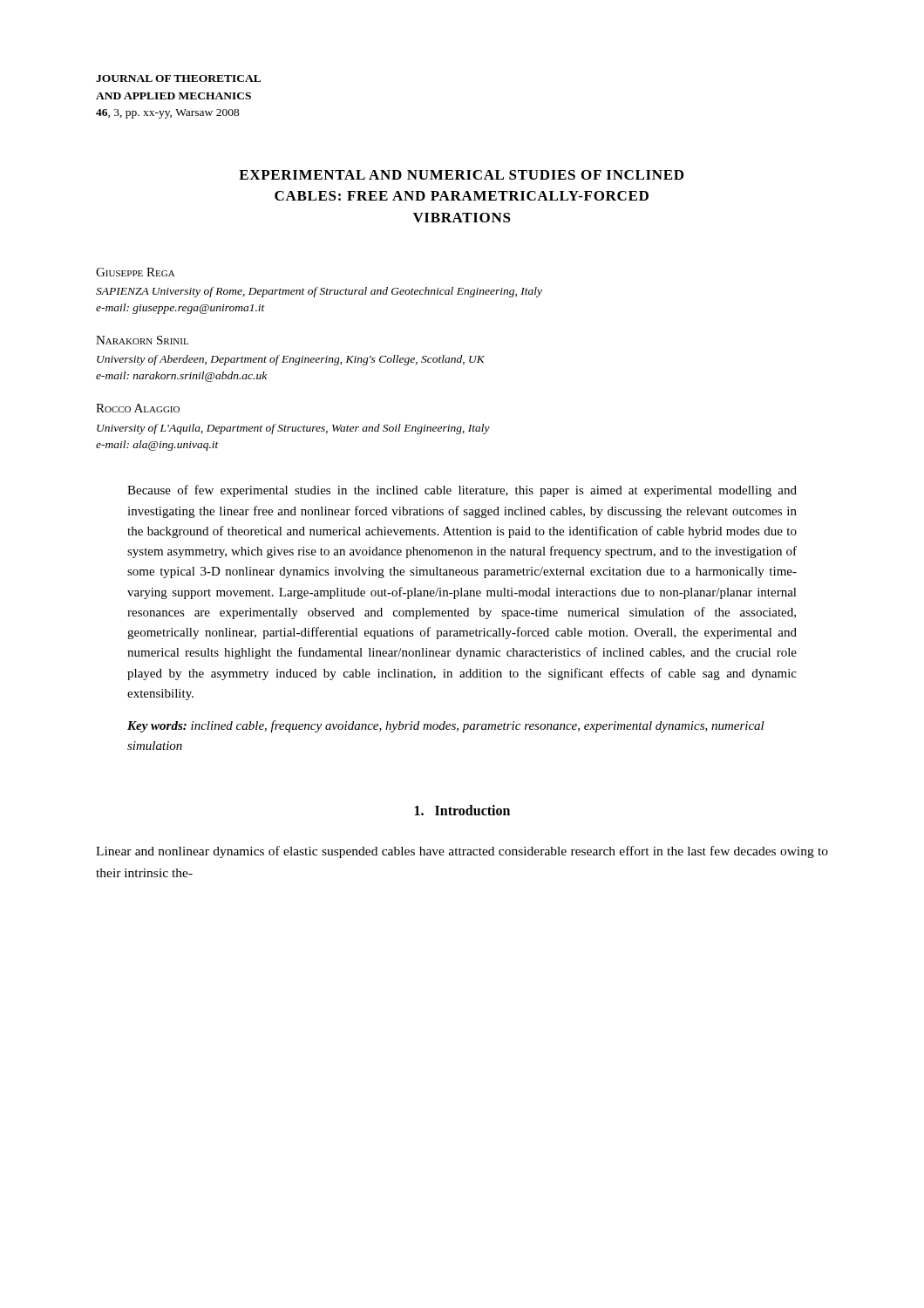Locate the element starting "Key words: inclined cable, frequency avoidance,"
Screen dimensions: 1308x924
coord(446,735)
